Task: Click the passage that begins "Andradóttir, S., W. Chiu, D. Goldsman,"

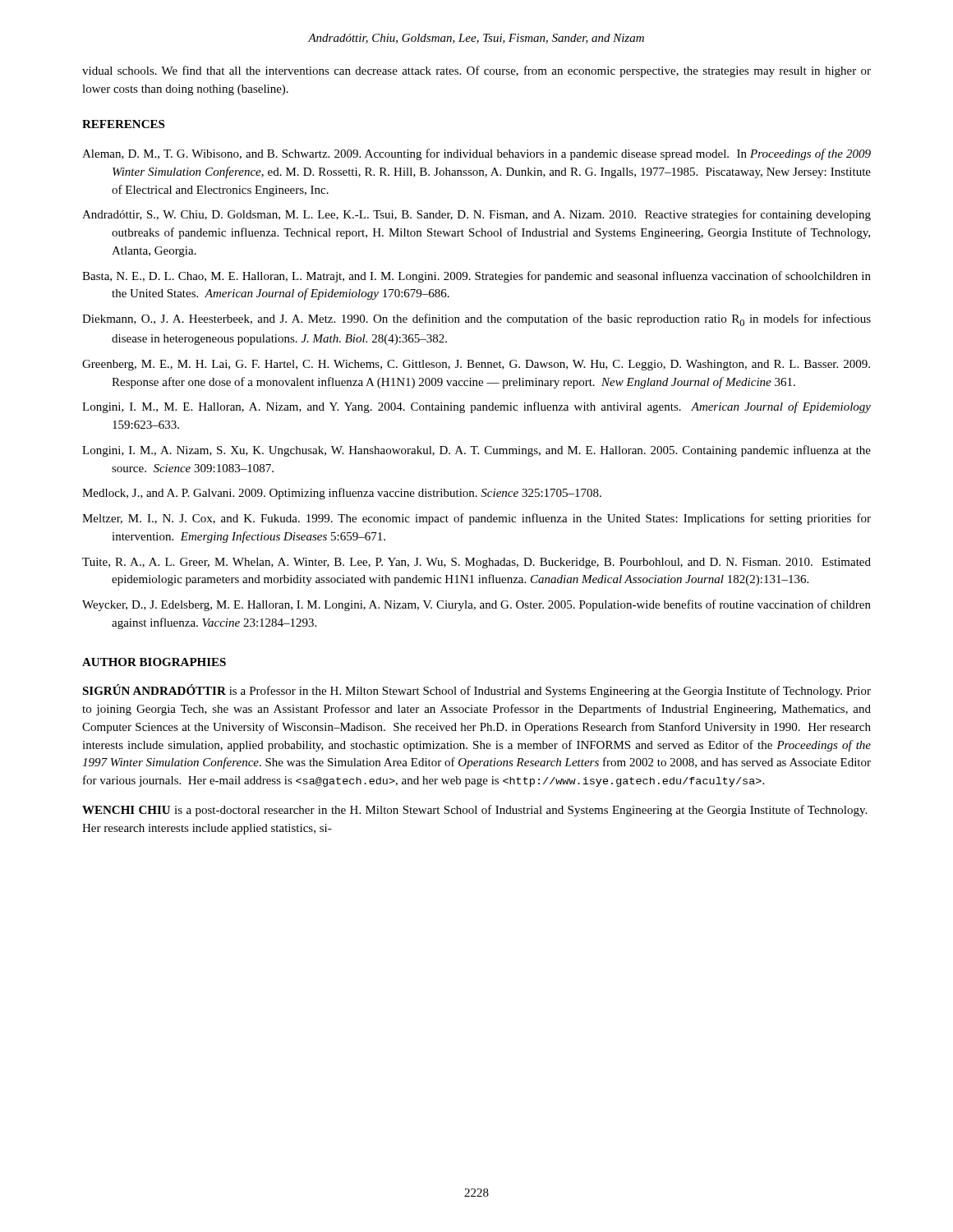Action: [476, 232]
